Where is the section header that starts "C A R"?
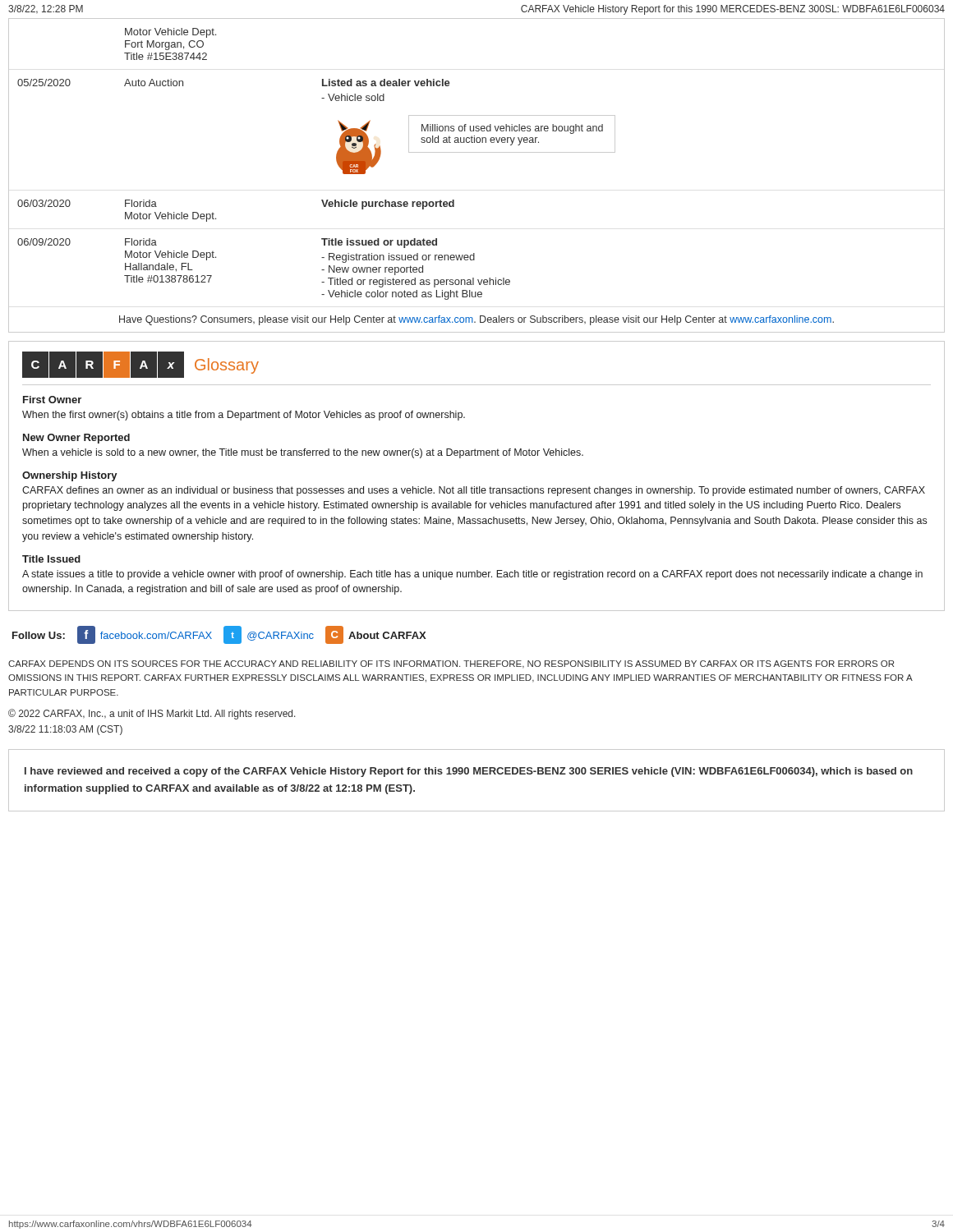953x1232 pixels. (x=140, y=365)
